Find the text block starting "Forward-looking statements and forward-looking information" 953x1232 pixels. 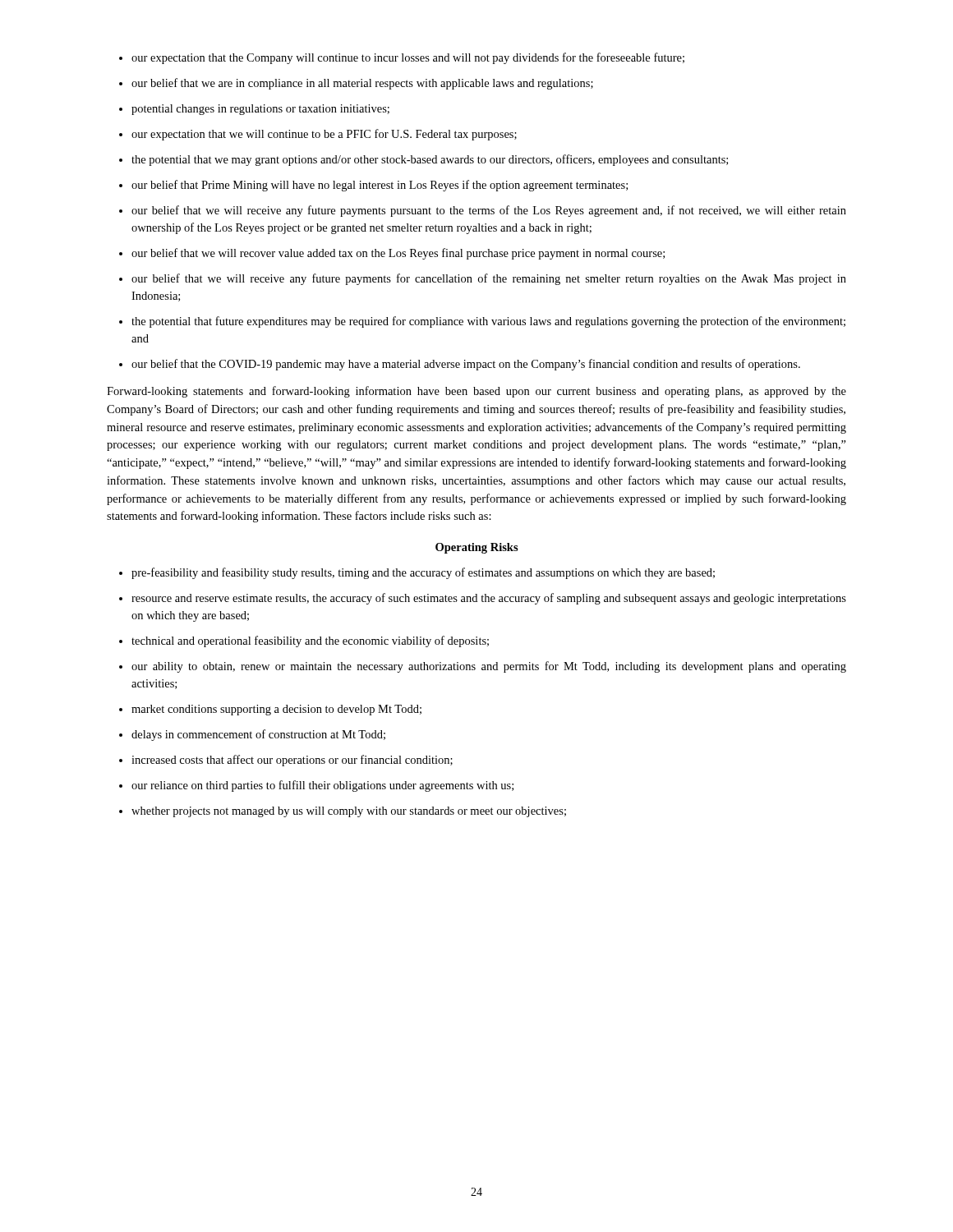[476, 454]
